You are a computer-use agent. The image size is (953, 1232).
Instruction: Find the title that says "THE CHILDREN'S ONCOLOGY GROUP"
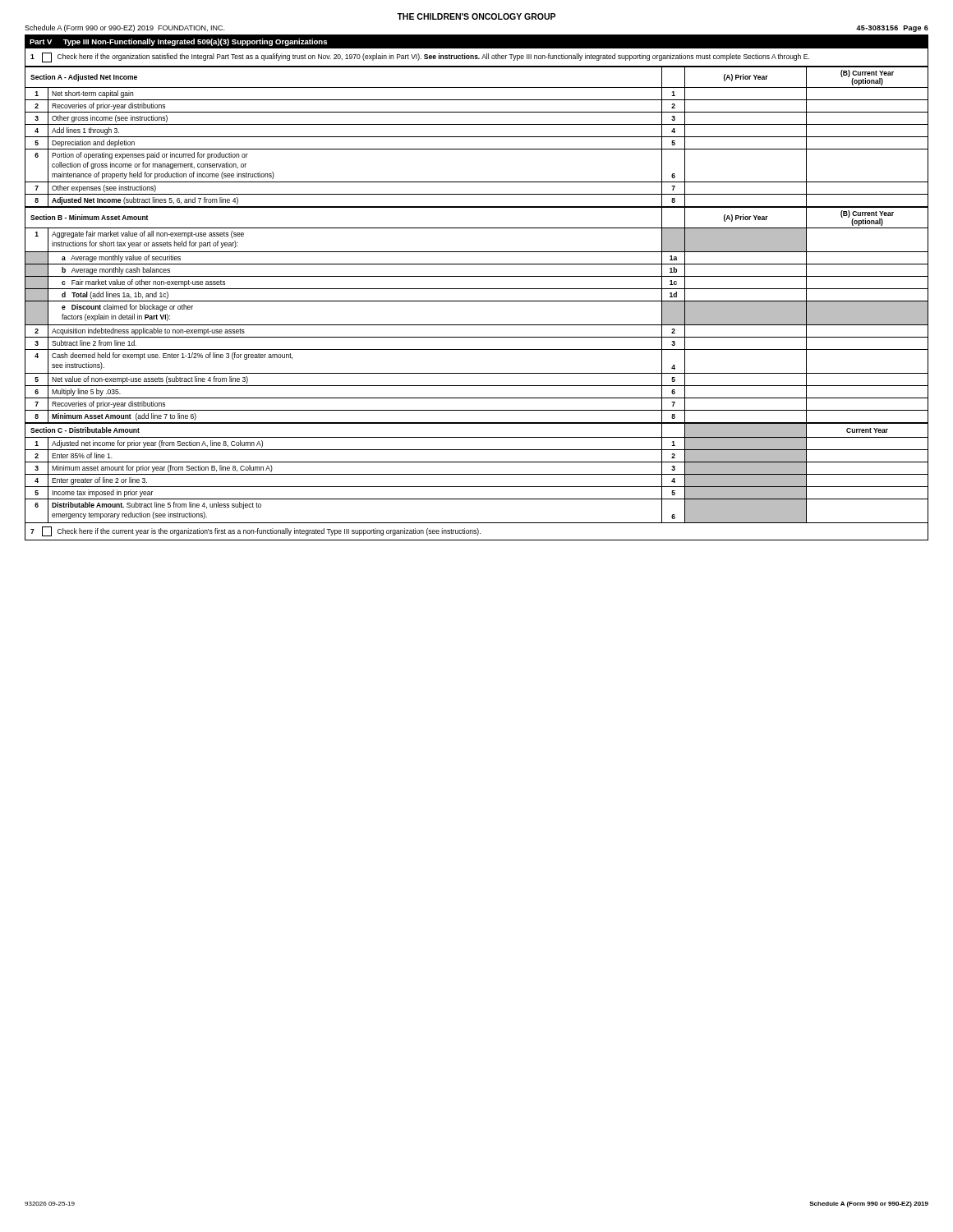[476, 16]
